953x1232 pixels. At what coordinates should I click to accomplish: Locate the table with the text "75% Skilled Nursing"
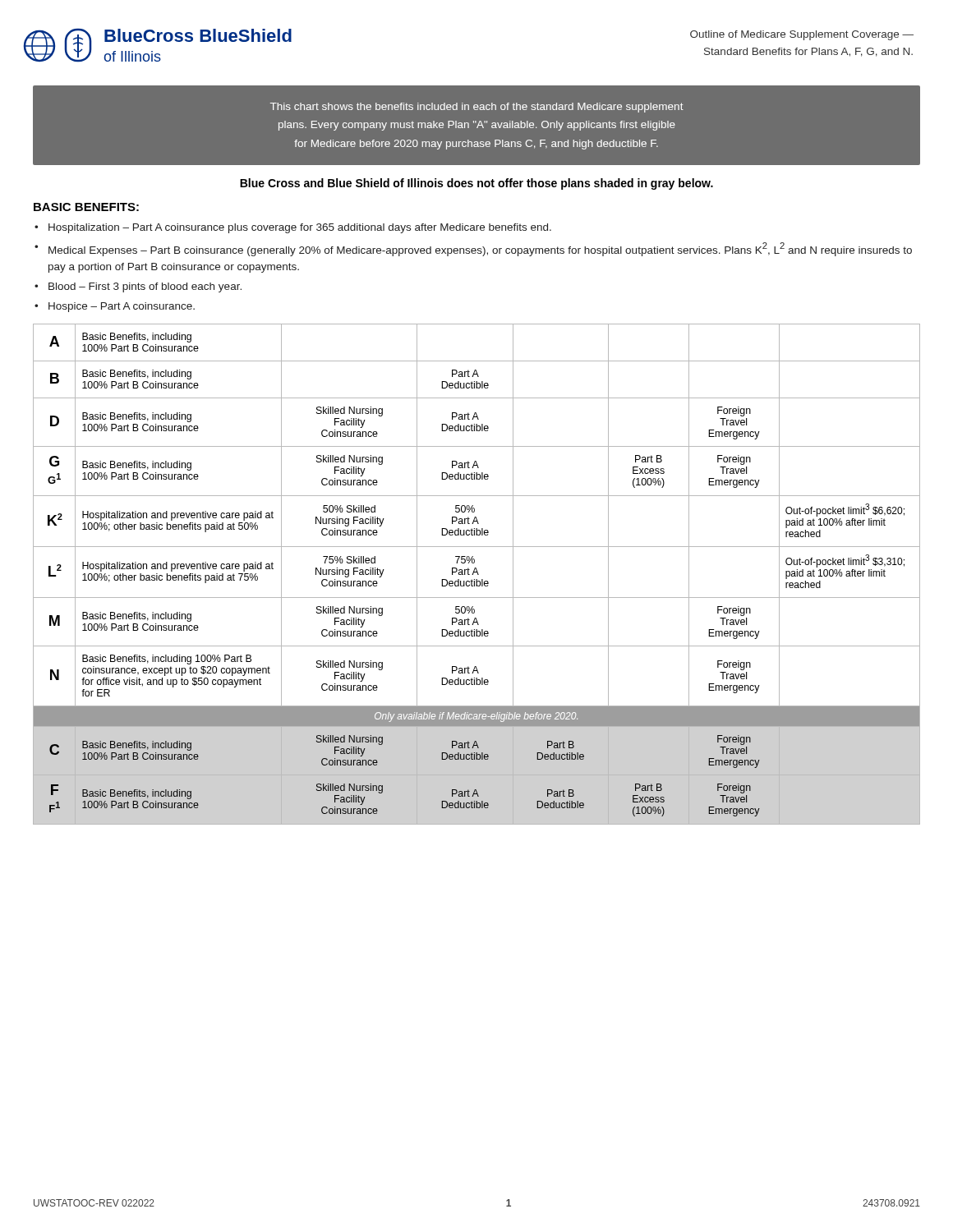476,574
